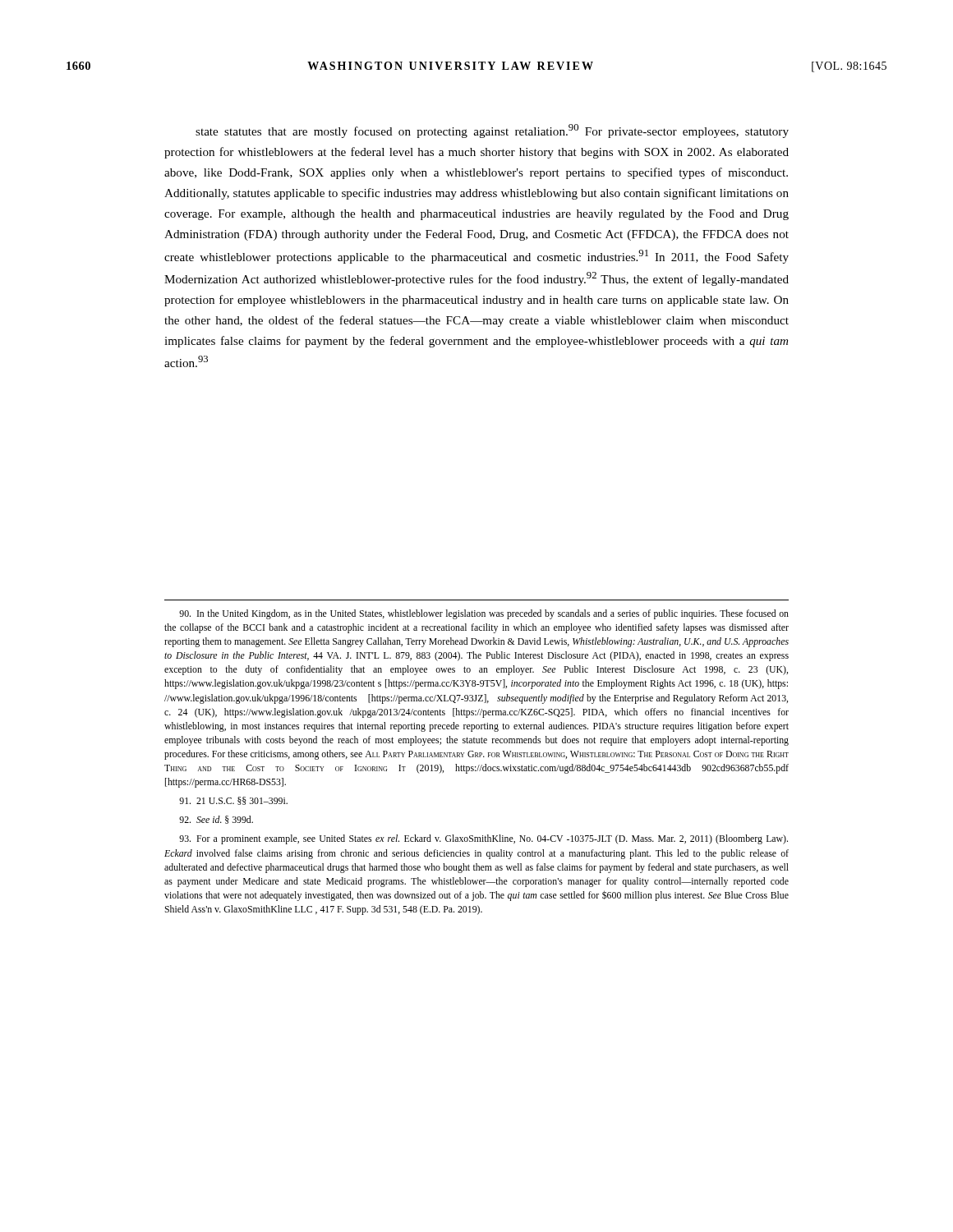Find the text block starting "21 U.S.C. §§ 301–399i."

pyautogui.click(x=226, y=801)
